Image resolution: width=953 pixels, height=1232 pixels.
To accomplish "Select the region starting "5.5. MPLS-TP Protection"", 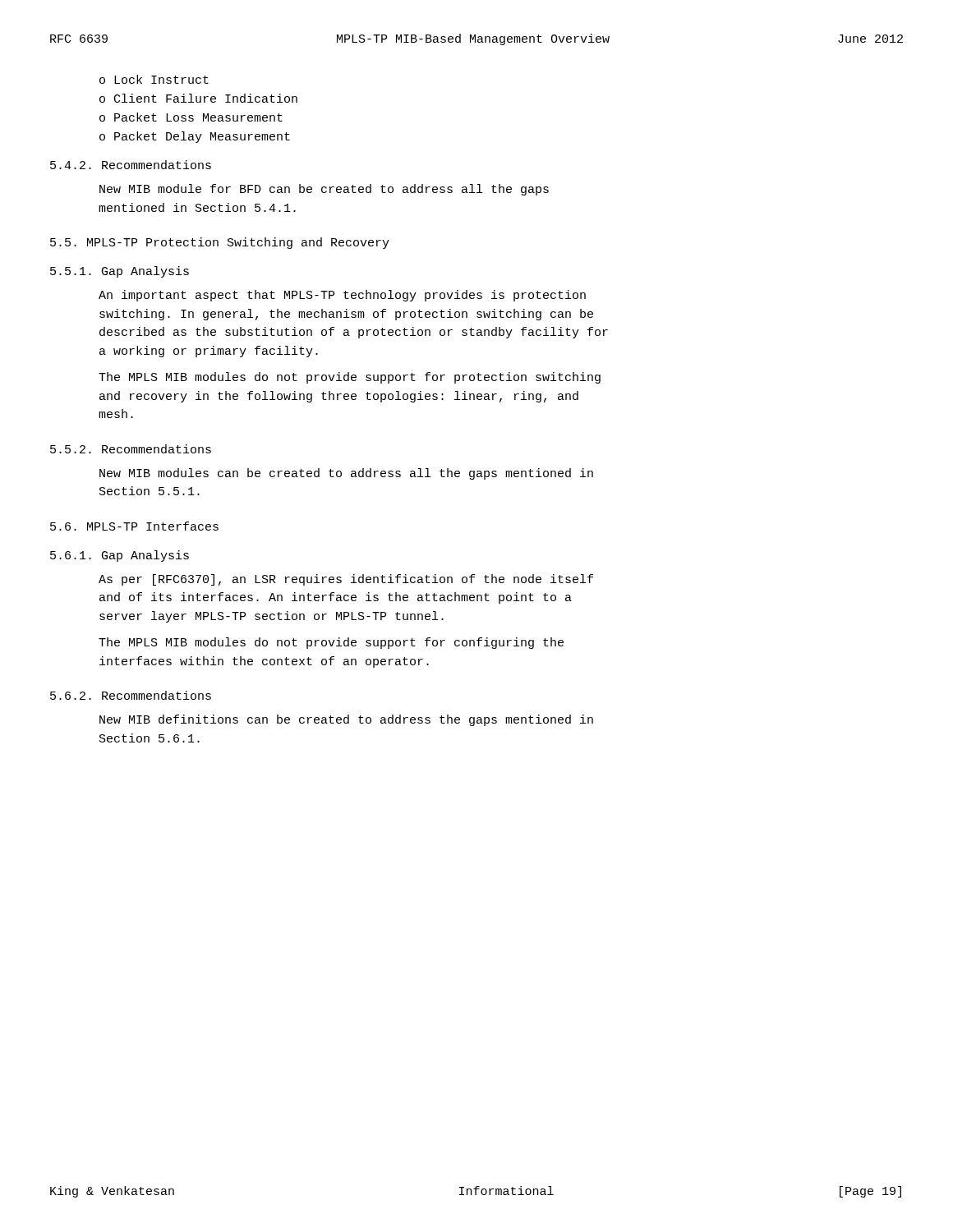I will (x=219, y=244).
